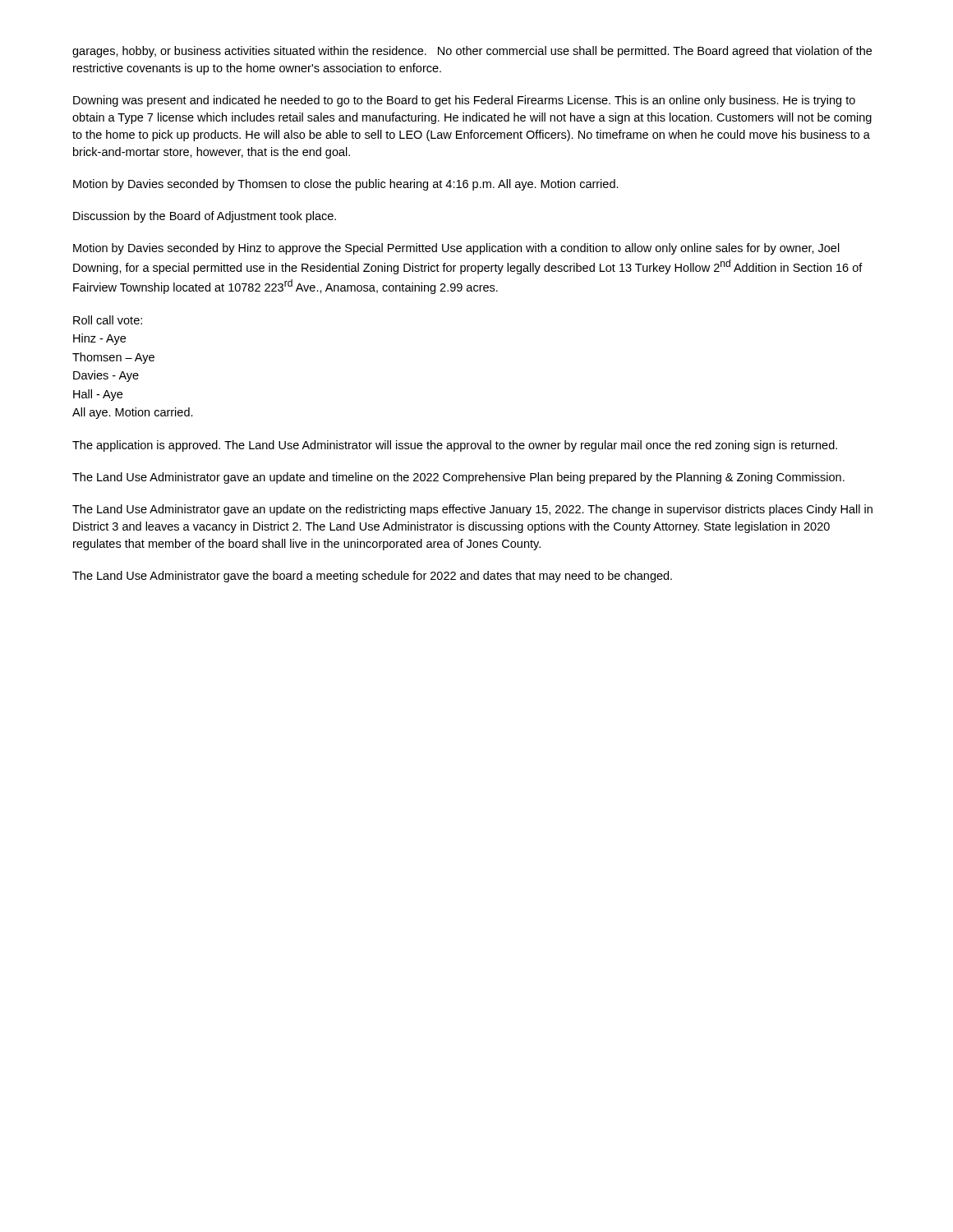This screenshot has width=953, height=1232.
Task: Find the block starting "Thomsen – Aye"
Action: [114, 357]
